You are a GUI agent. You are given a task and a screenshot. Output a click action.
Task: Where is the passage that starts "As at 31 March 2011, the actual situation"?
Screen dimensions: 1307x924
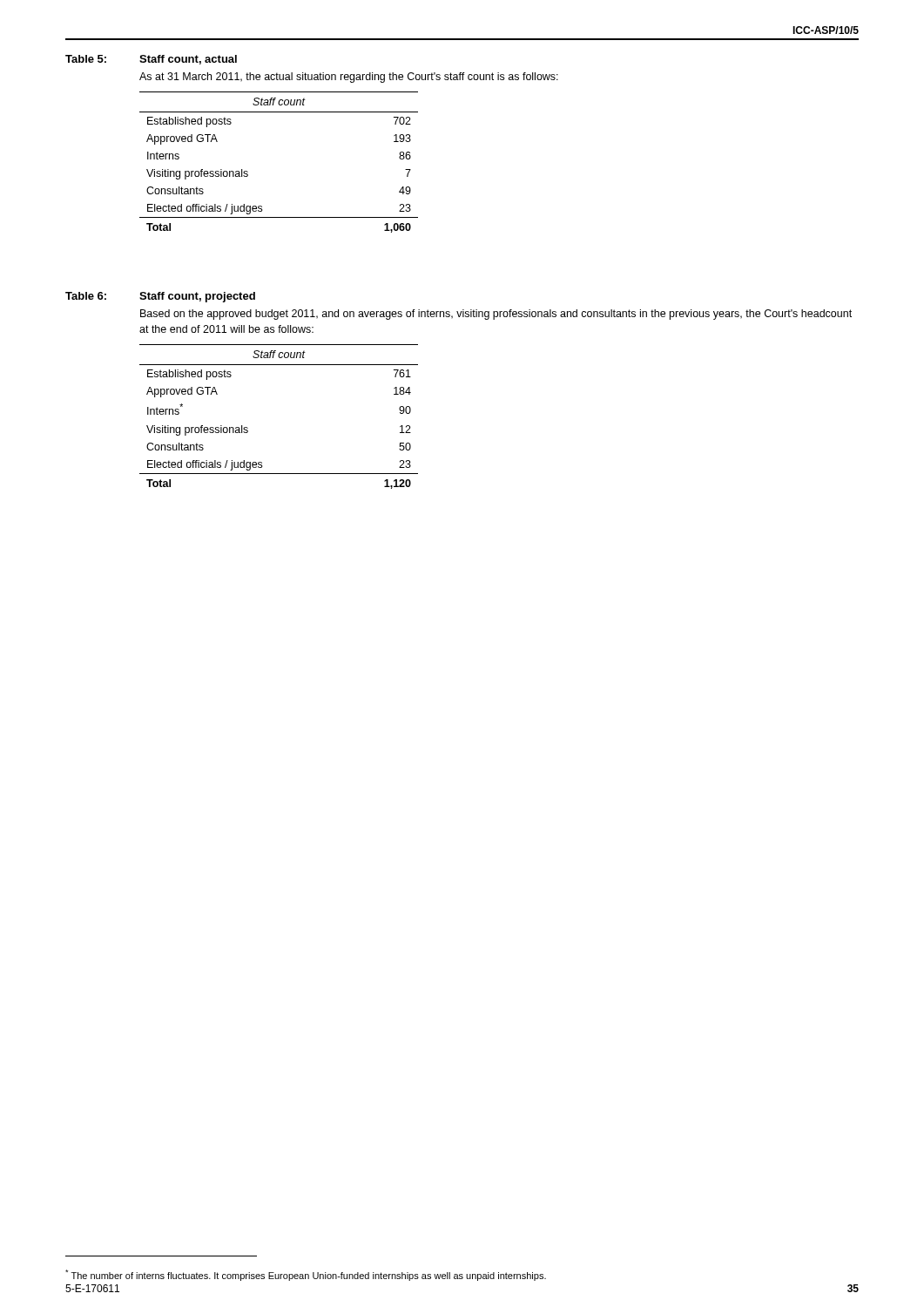tap(349, 77)
